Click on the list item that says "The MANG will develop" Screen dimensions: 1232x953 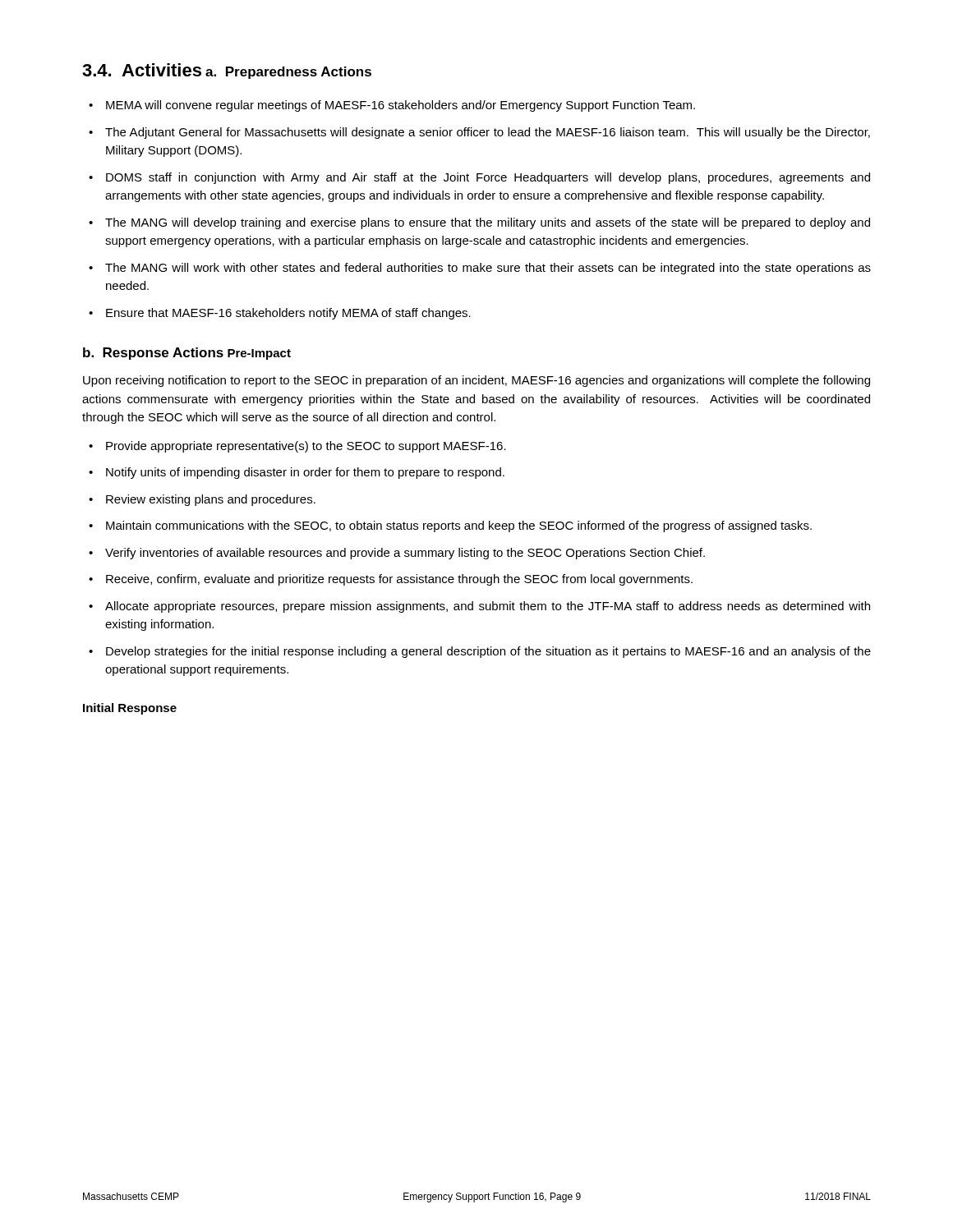(x=488, y=231)
